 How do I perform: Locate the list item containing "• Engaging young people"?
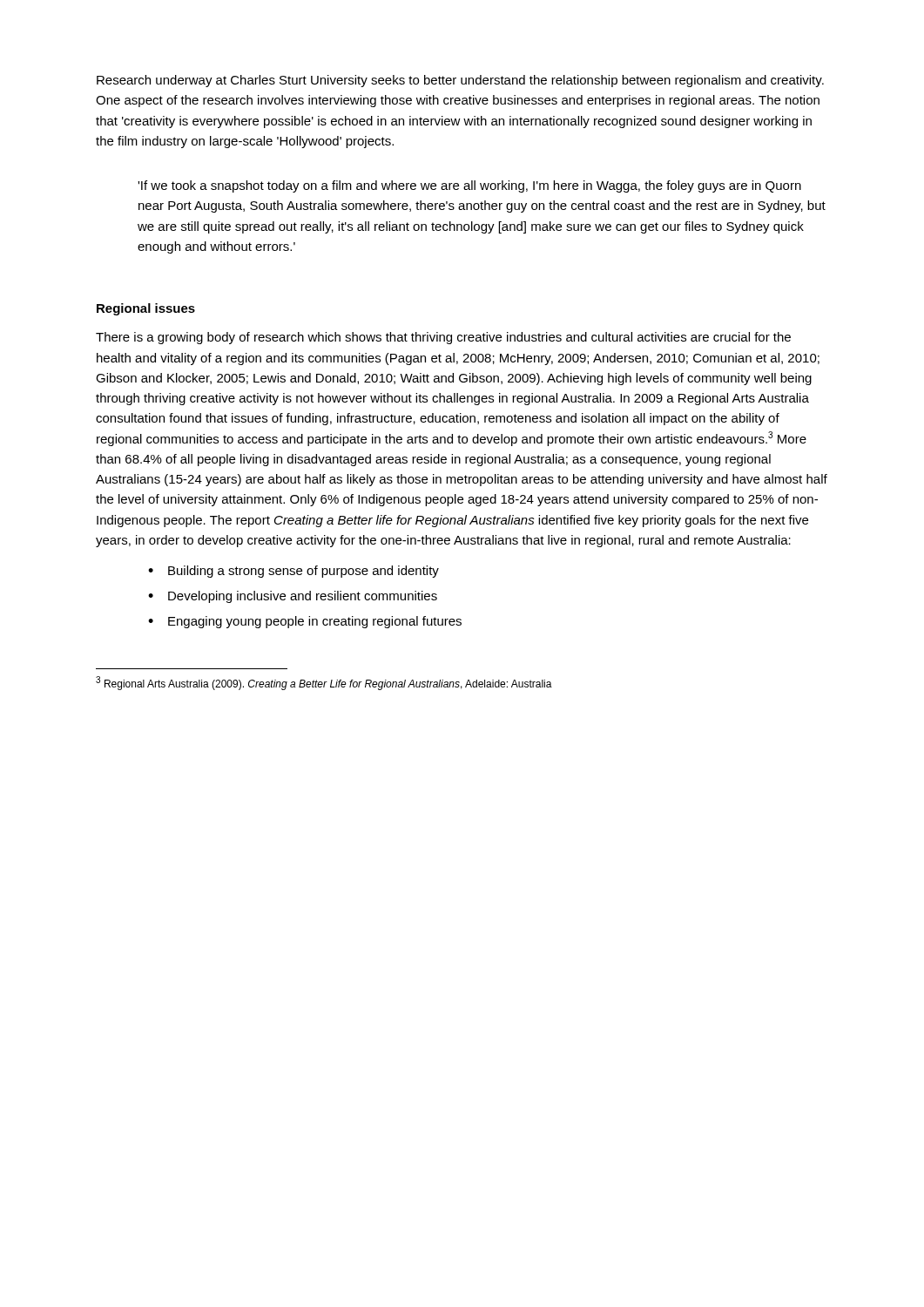tap(305, 622)
